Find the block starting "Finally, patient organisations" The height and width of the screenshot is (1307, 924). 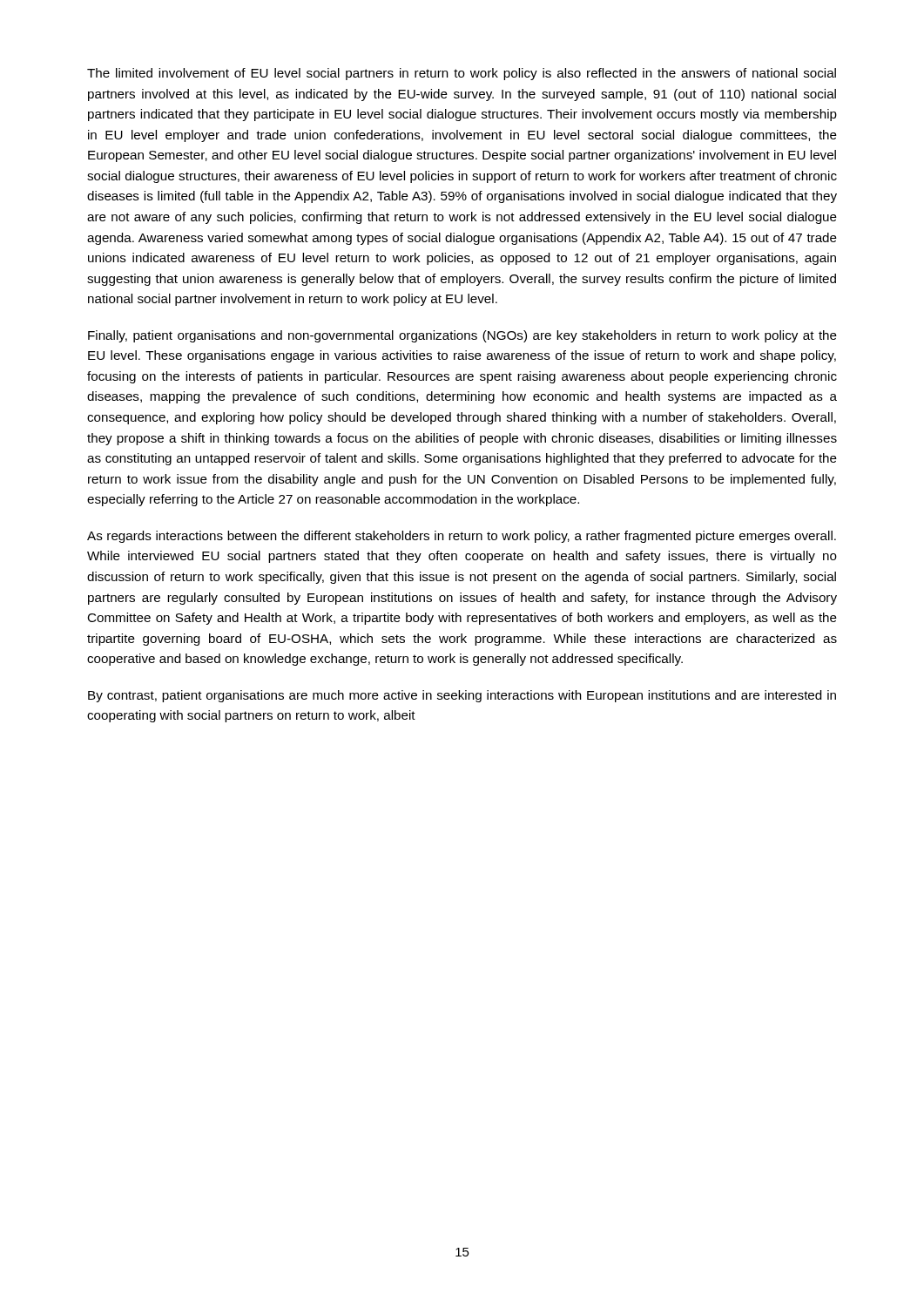462,417
